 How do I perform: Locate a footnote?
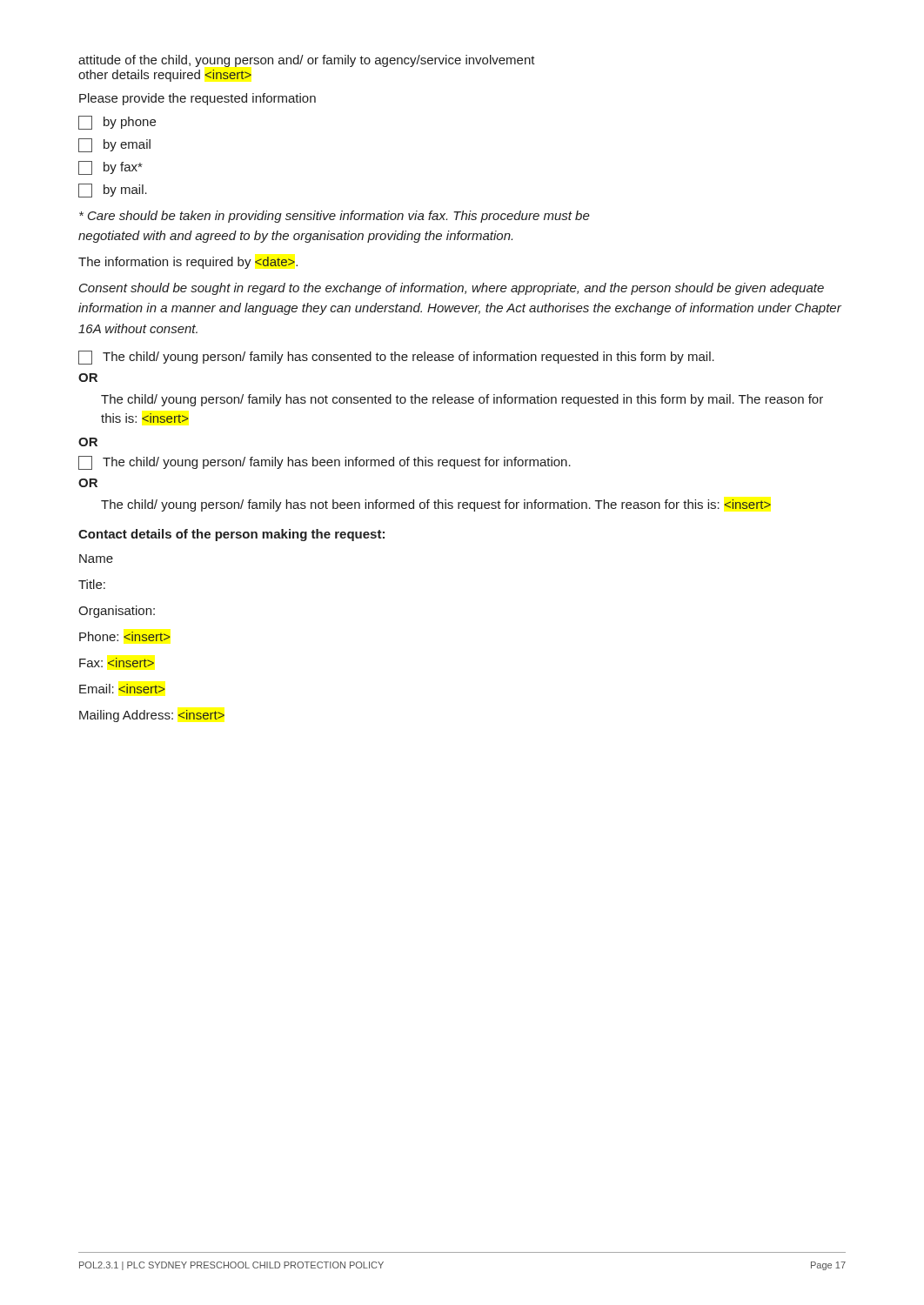pyautogui.click(x=334, y=225)
